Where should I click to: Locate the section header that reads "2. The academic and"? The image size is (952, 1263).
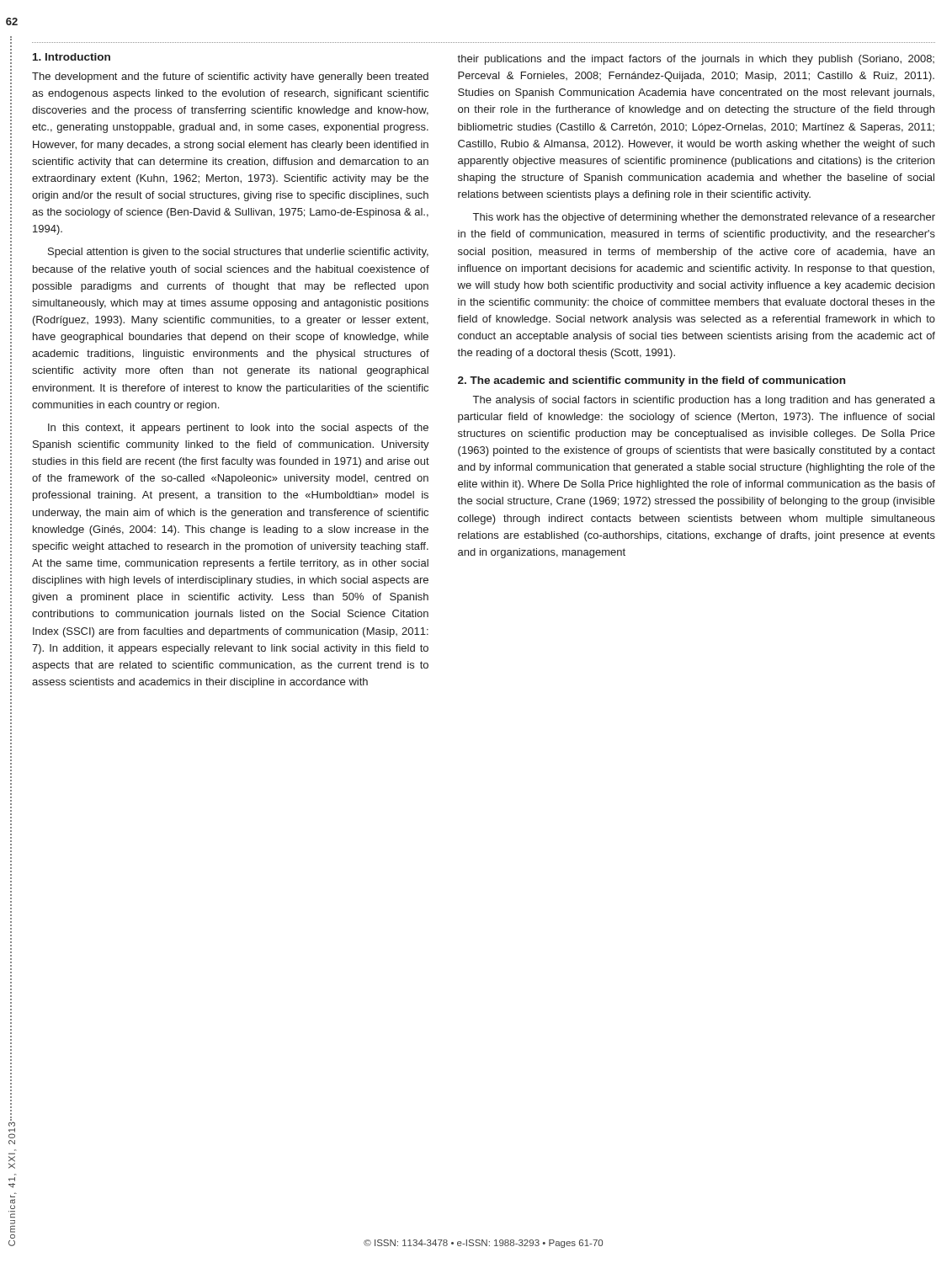(x=652, y=380)
